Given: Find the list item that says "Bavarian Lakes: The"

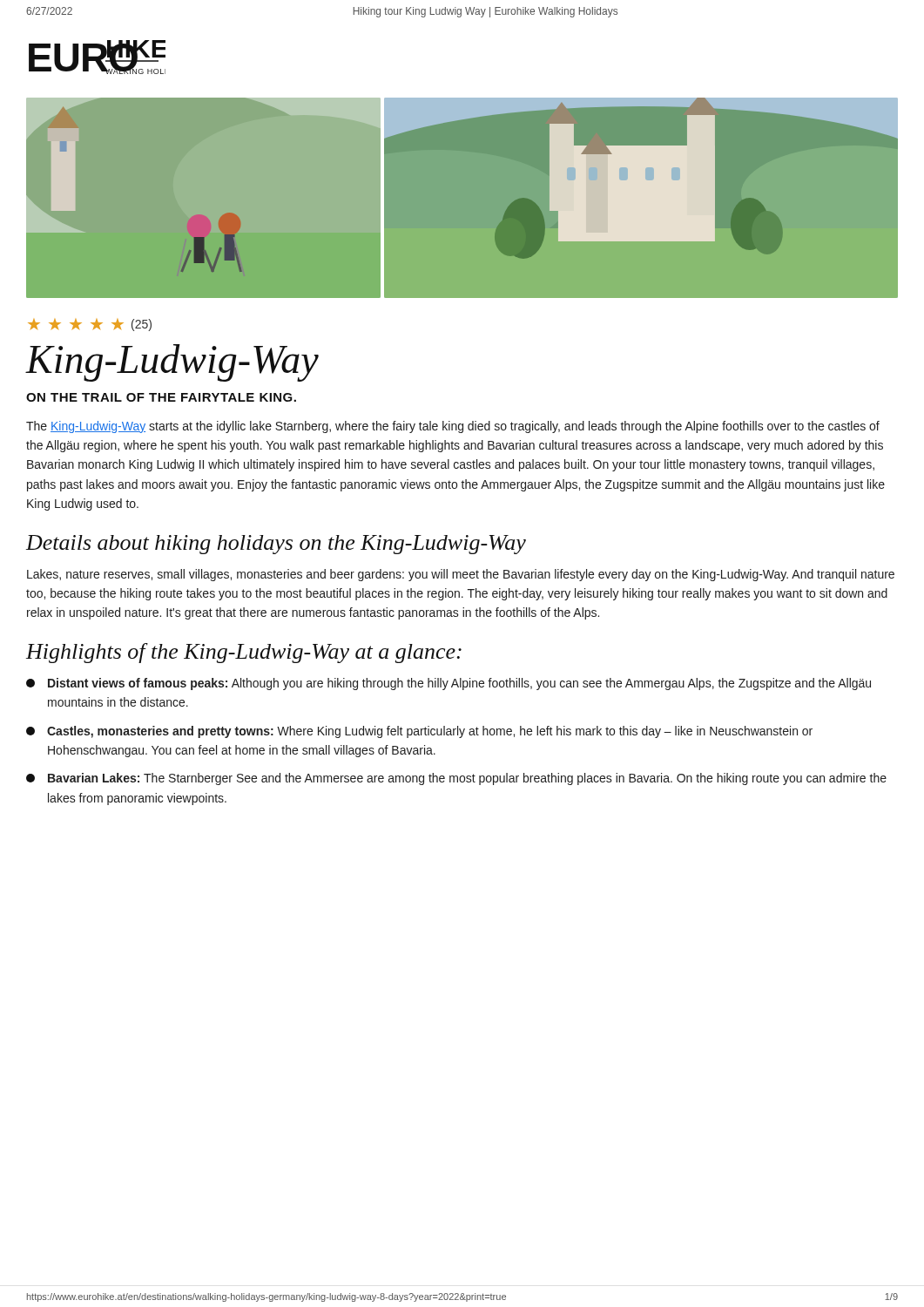Looking at the screenshot, I should click(462, 788).
